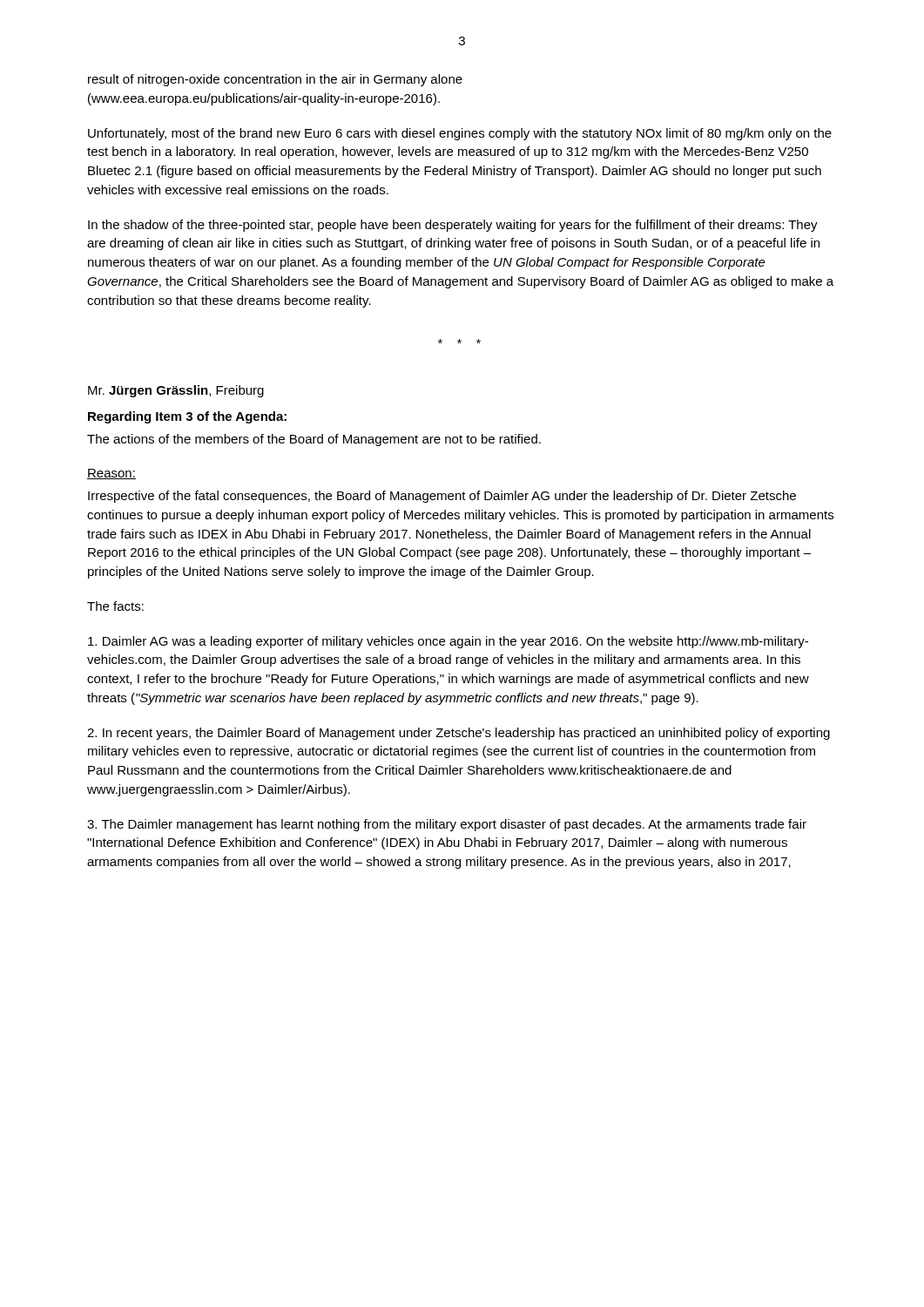Find the list item that says "3. The Daimler management has learnt"
924x1307 pixels.
(462, 843)
